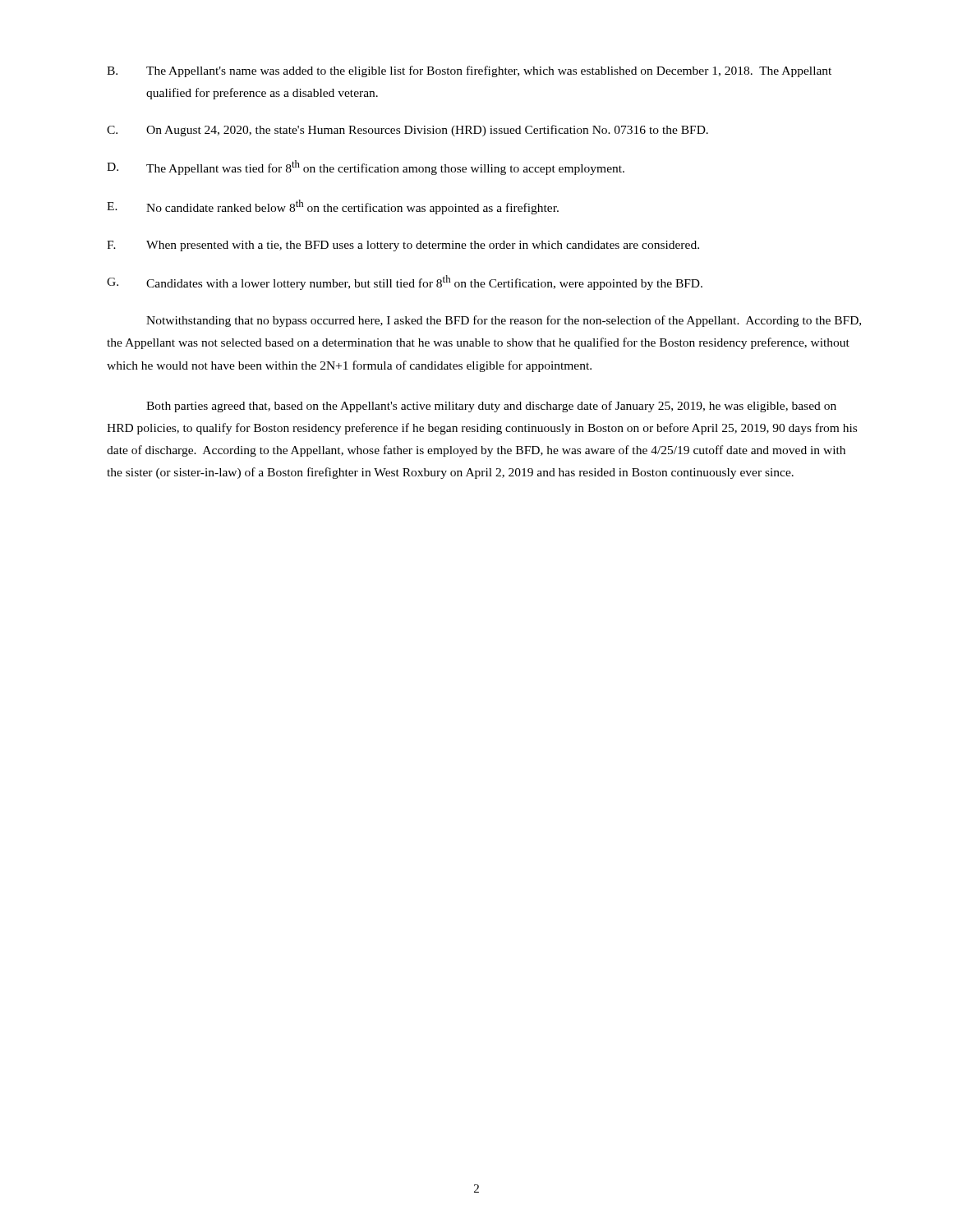This screenshot has width=953, height=1232.
Task: Locate the text block containing "Notwithstanding that no bypass occurred here, I asked"
Action: (484, 342)
